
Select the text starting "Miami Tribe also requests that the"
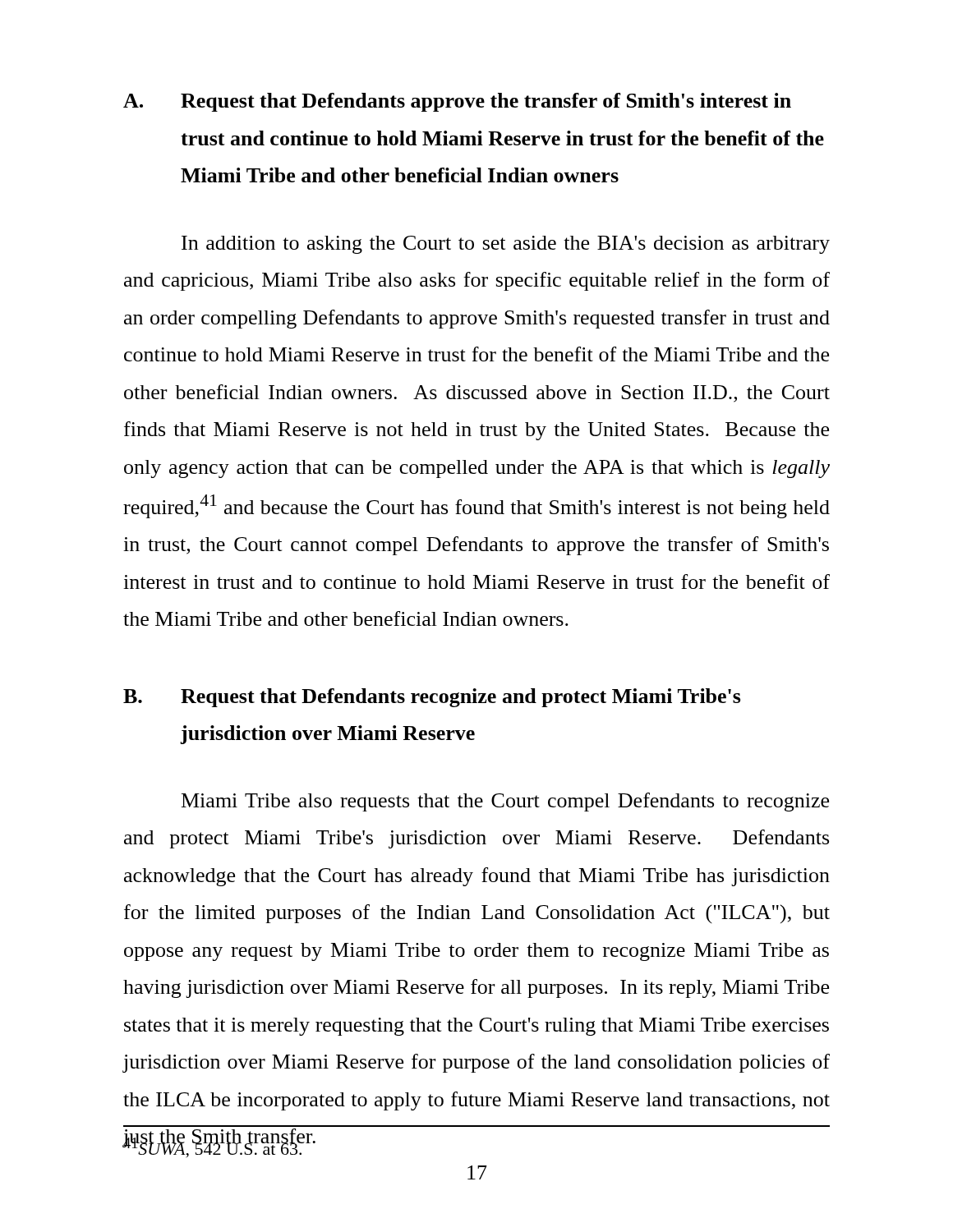[x=476, y=968]
